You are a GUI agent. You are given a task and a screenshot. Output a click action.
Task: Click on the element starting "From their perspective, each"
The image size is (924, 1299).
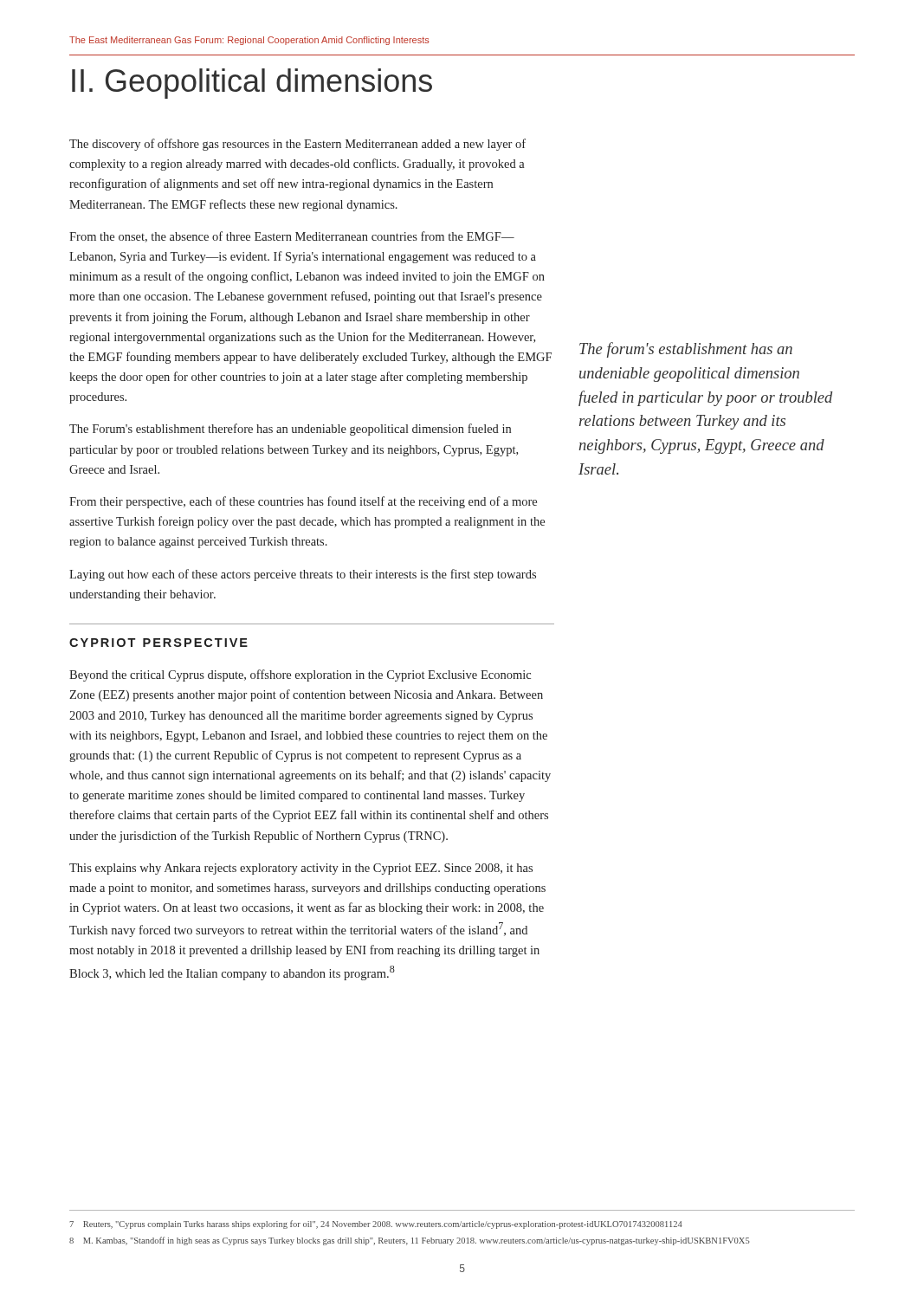[312, 522]
